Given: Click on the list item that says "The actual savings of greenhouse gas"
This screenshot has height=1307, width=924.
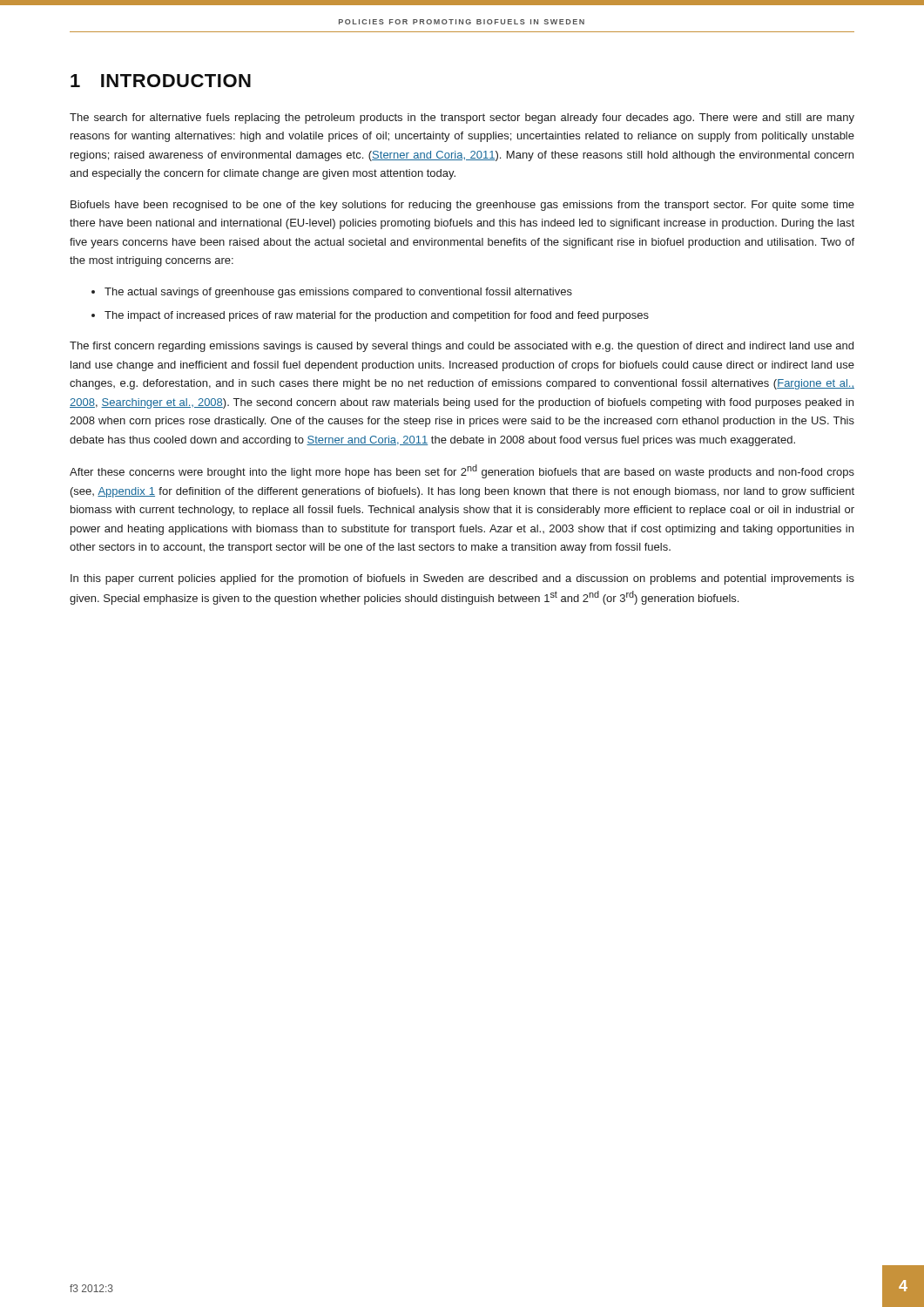Looking at the screenshot, I should point(338,291).
